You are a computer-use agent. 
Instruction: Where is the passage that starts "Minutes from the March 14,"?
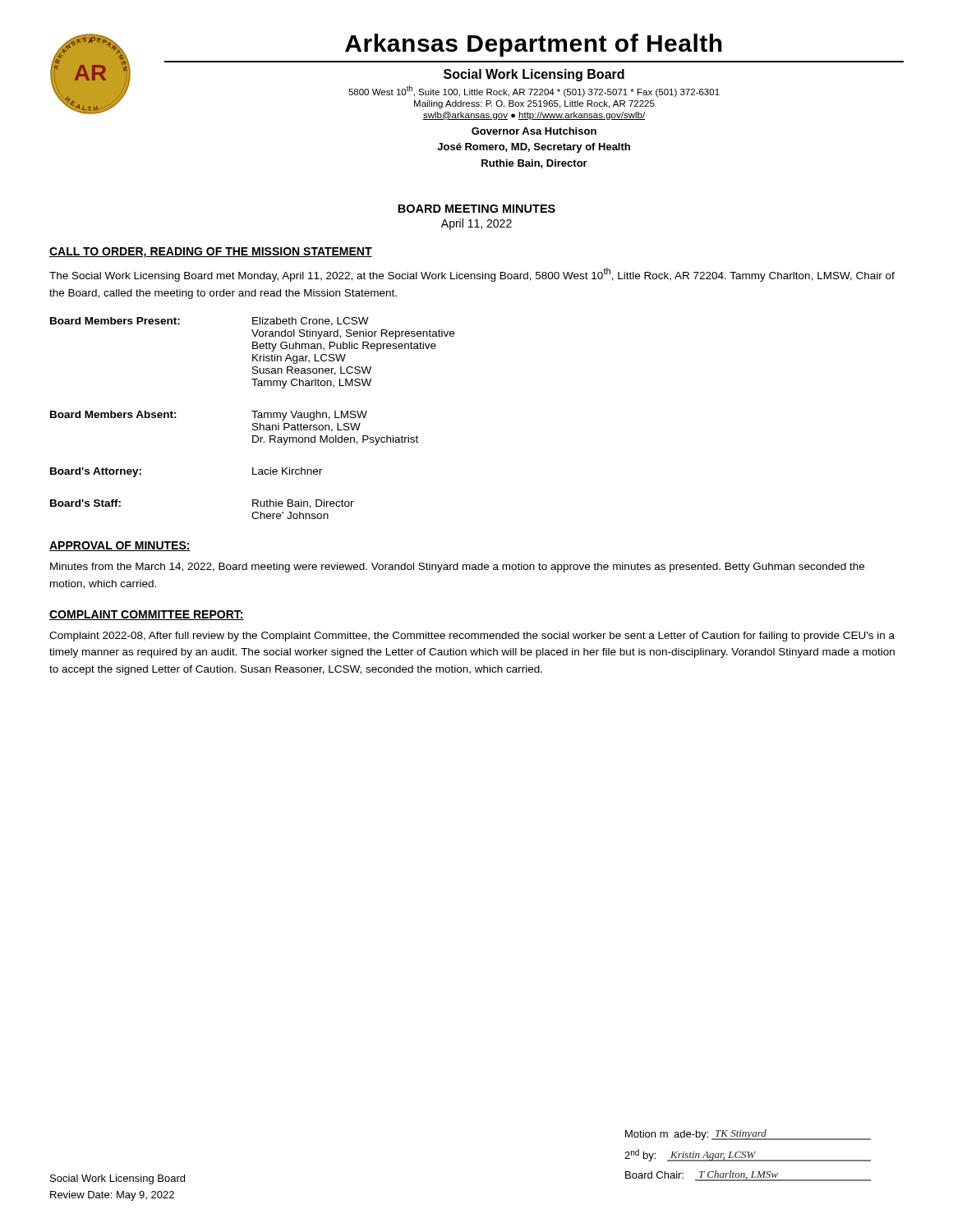457,575
